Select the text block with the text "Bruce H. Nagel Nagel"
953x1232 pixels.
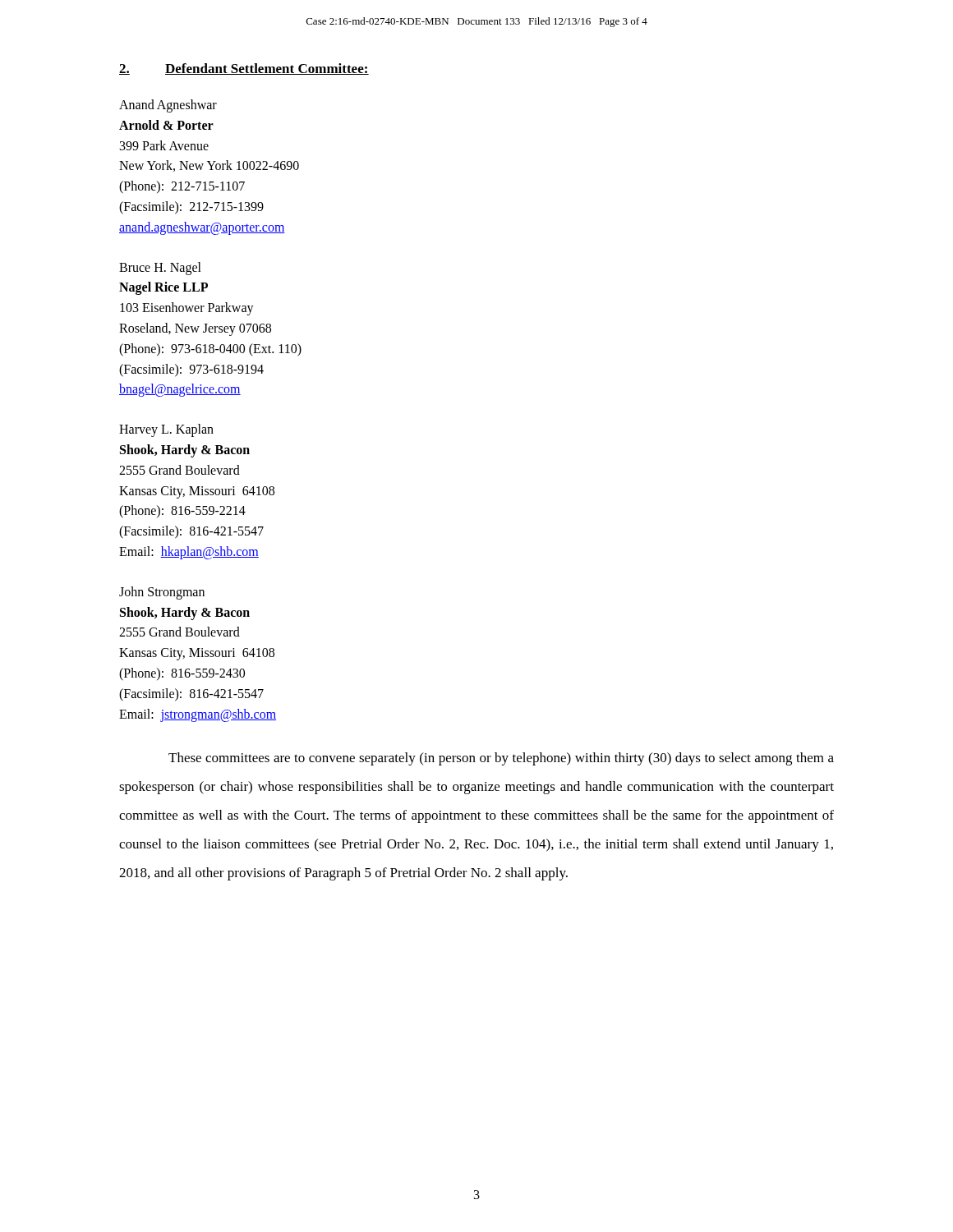[210, 328]
